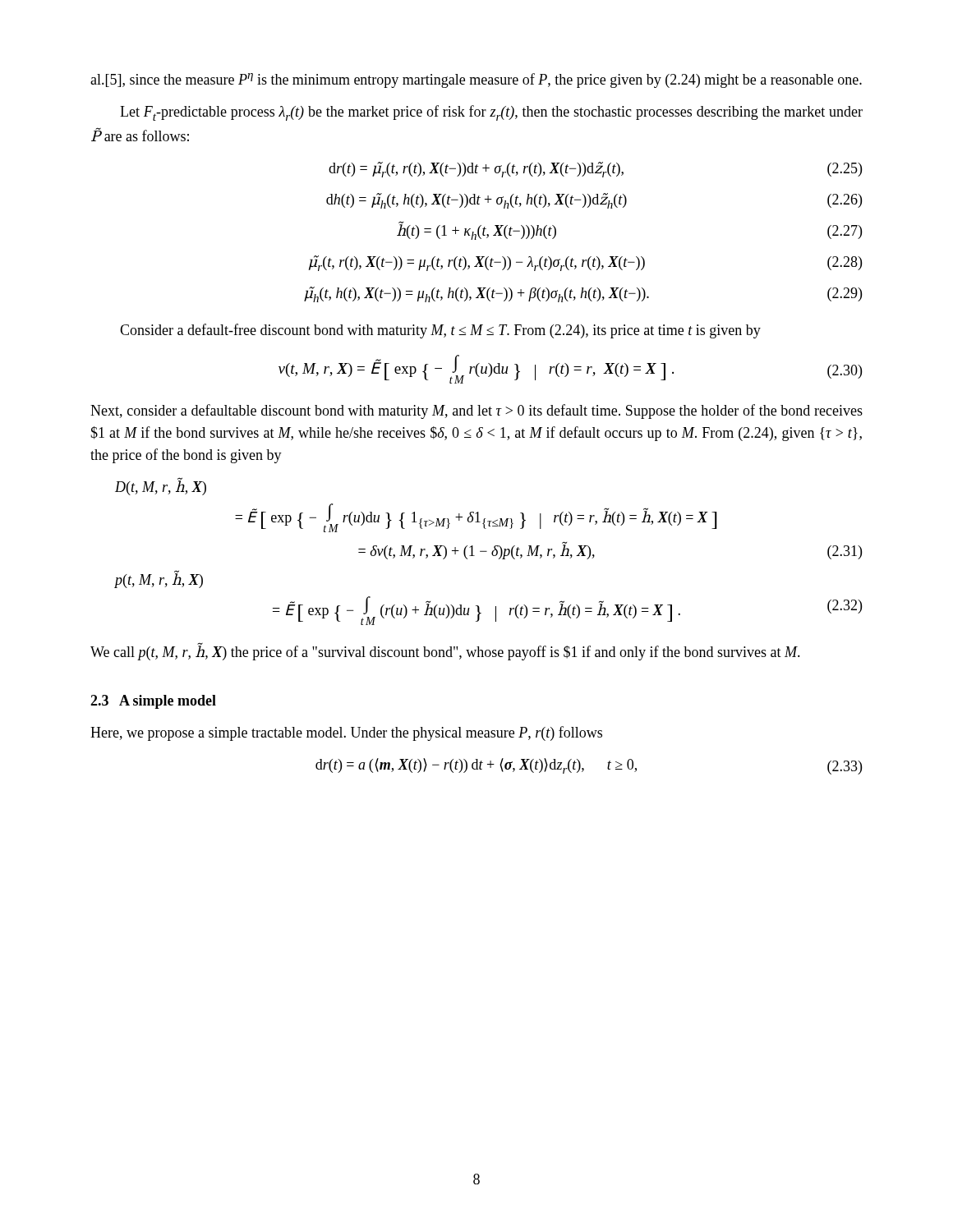The image size is (953, 1232).
Task: Locate the passage starting "p(t, M, r, h̃, X) = Ẽ ["
Action: (476, 599)
